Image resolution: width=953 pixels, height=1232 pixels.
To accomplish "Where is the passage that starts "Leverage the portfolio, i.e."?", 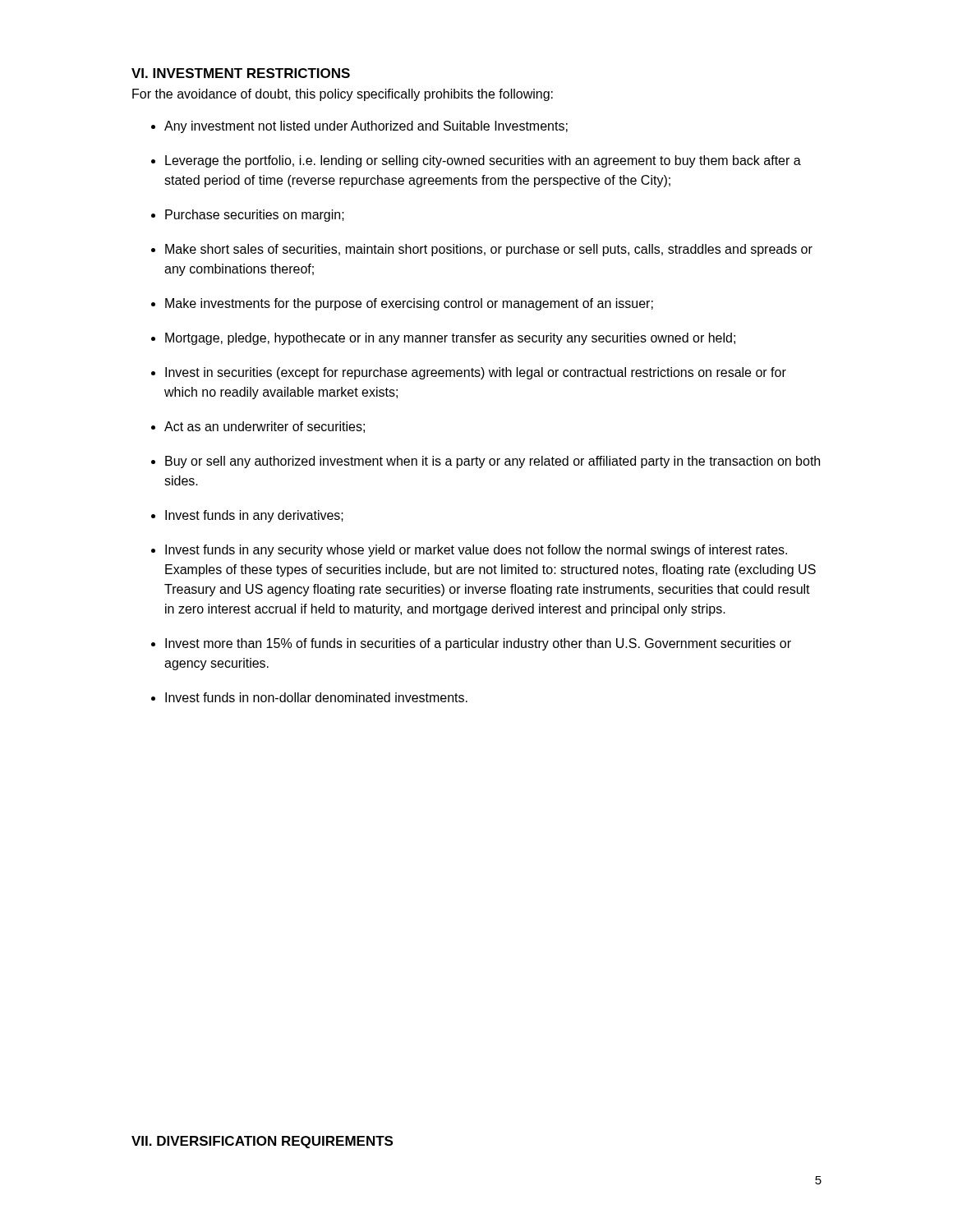I will coord(483,170).
